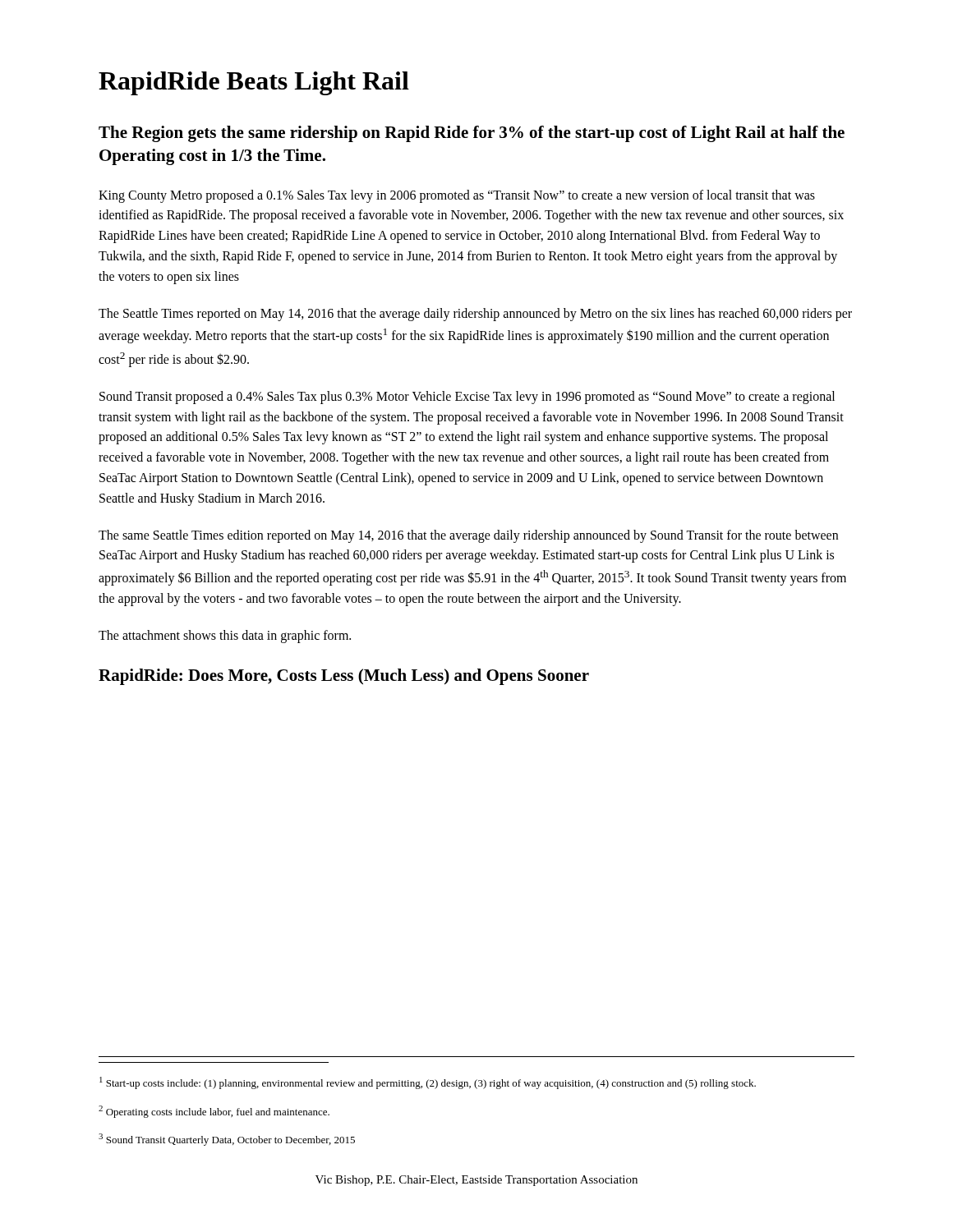Locate the block of text that opens with "The same Seattle"
Image resolution: width=953 pixels, height=1232 pixels.
pyautogui.click(x=476, y=567)
